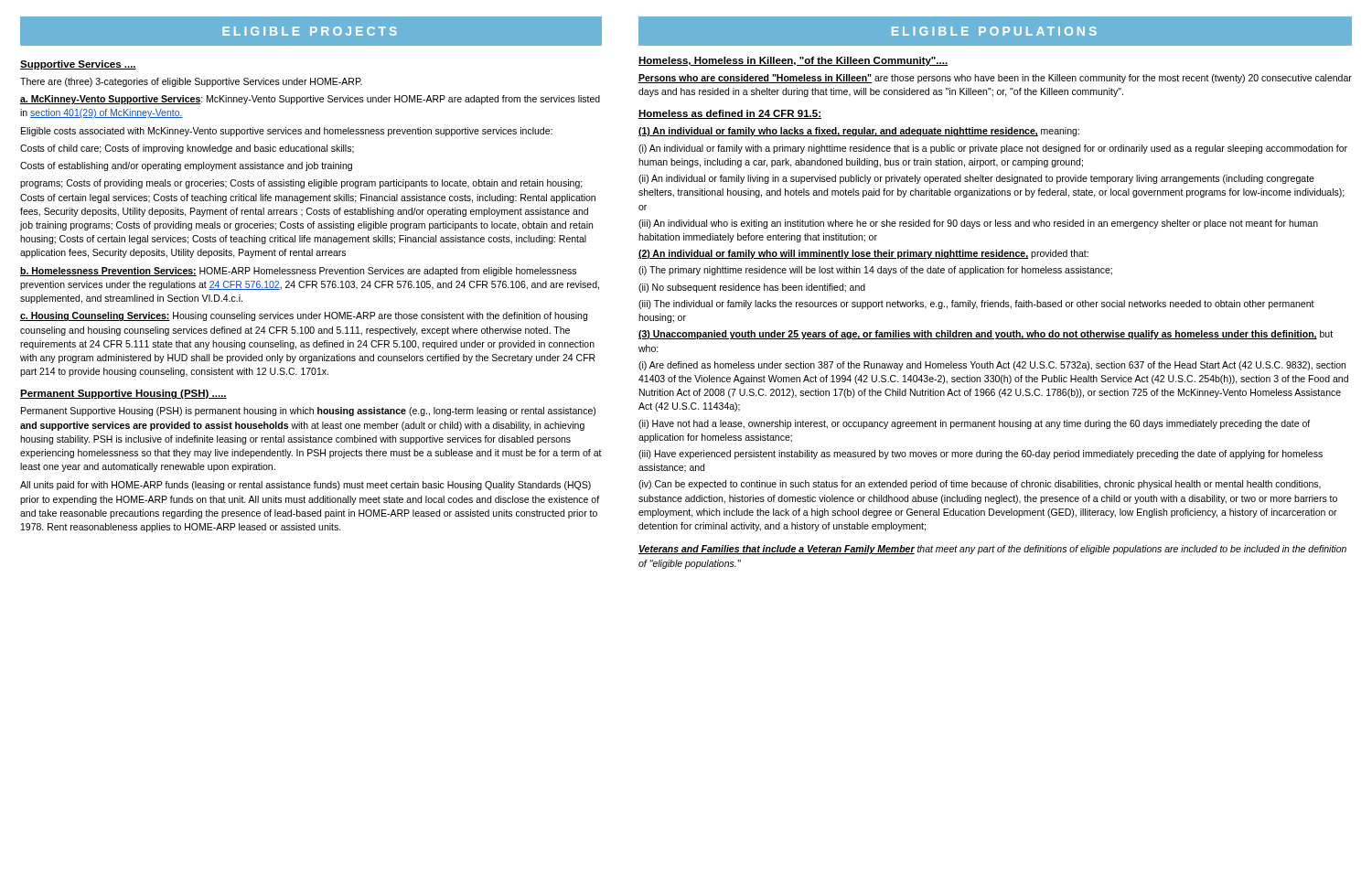Find the block on this page that starts "Veterans and Families that include a"
Image resolution: width=1372 pixels, height=888 pixels.
click(x=995, y=557)
